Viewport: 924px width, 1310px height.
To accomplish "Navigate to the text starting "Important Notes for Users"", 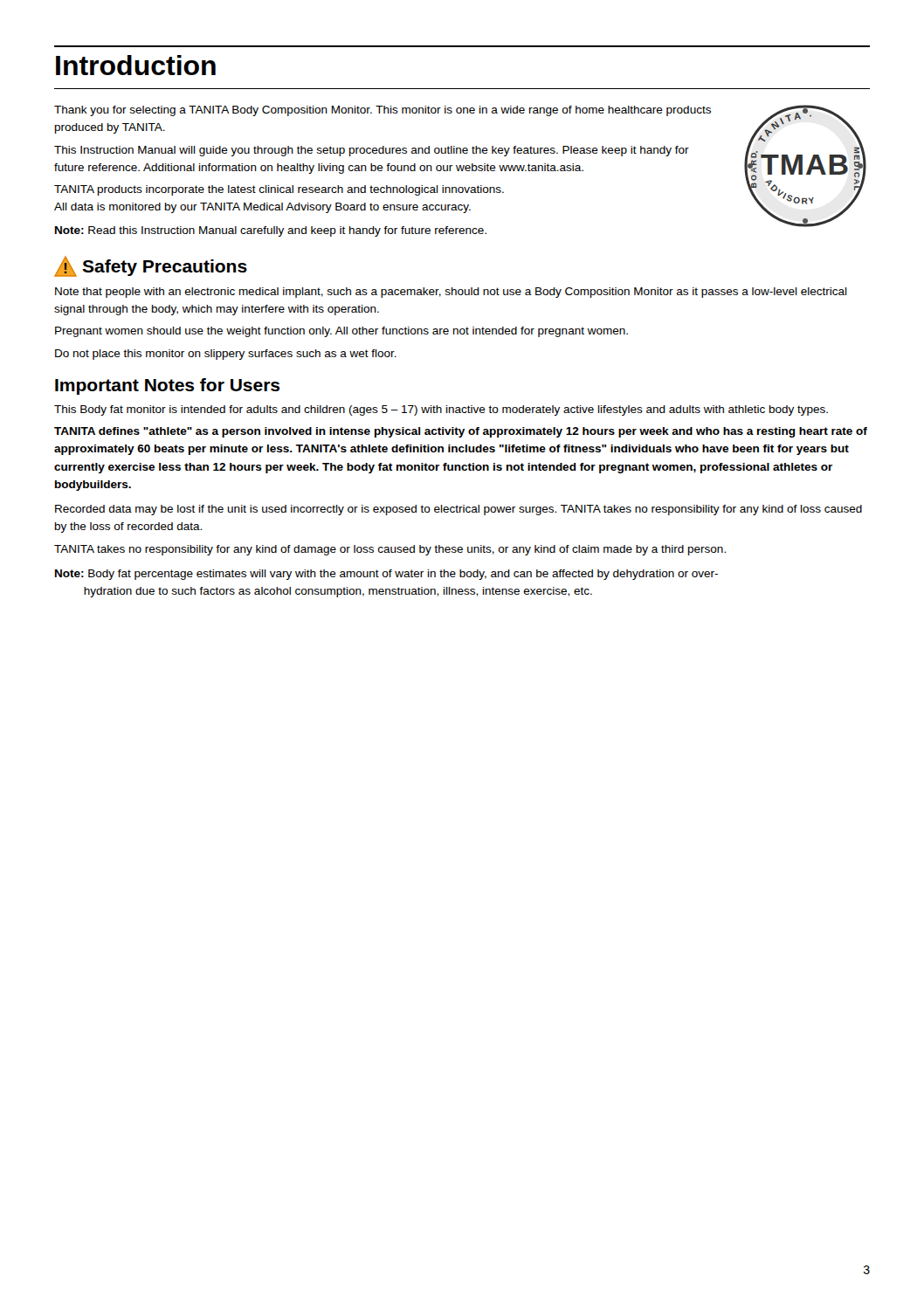I will [x=167, y=385].
